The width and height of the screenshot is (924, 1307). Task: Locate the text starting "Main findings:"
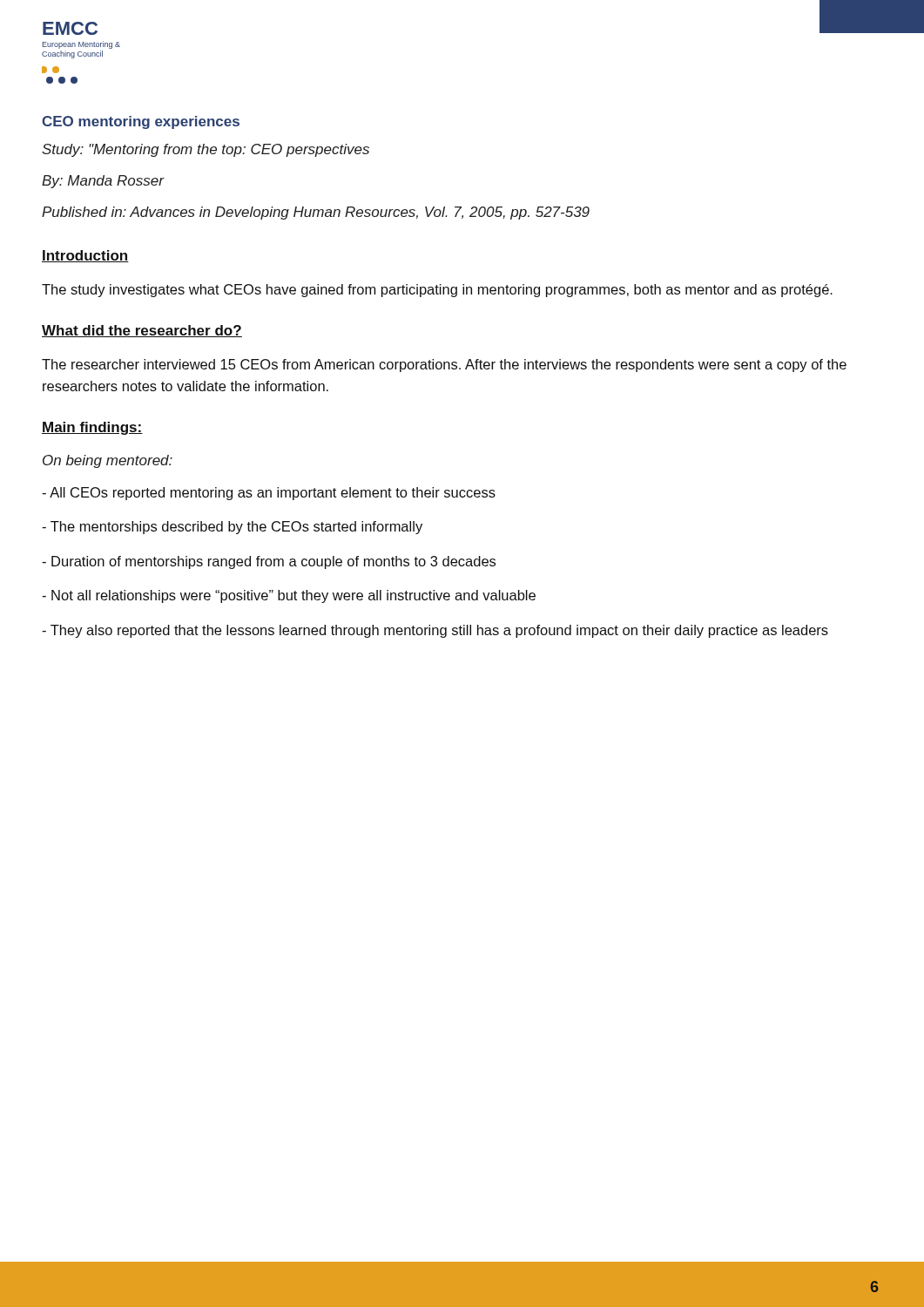tap(92, 427)
